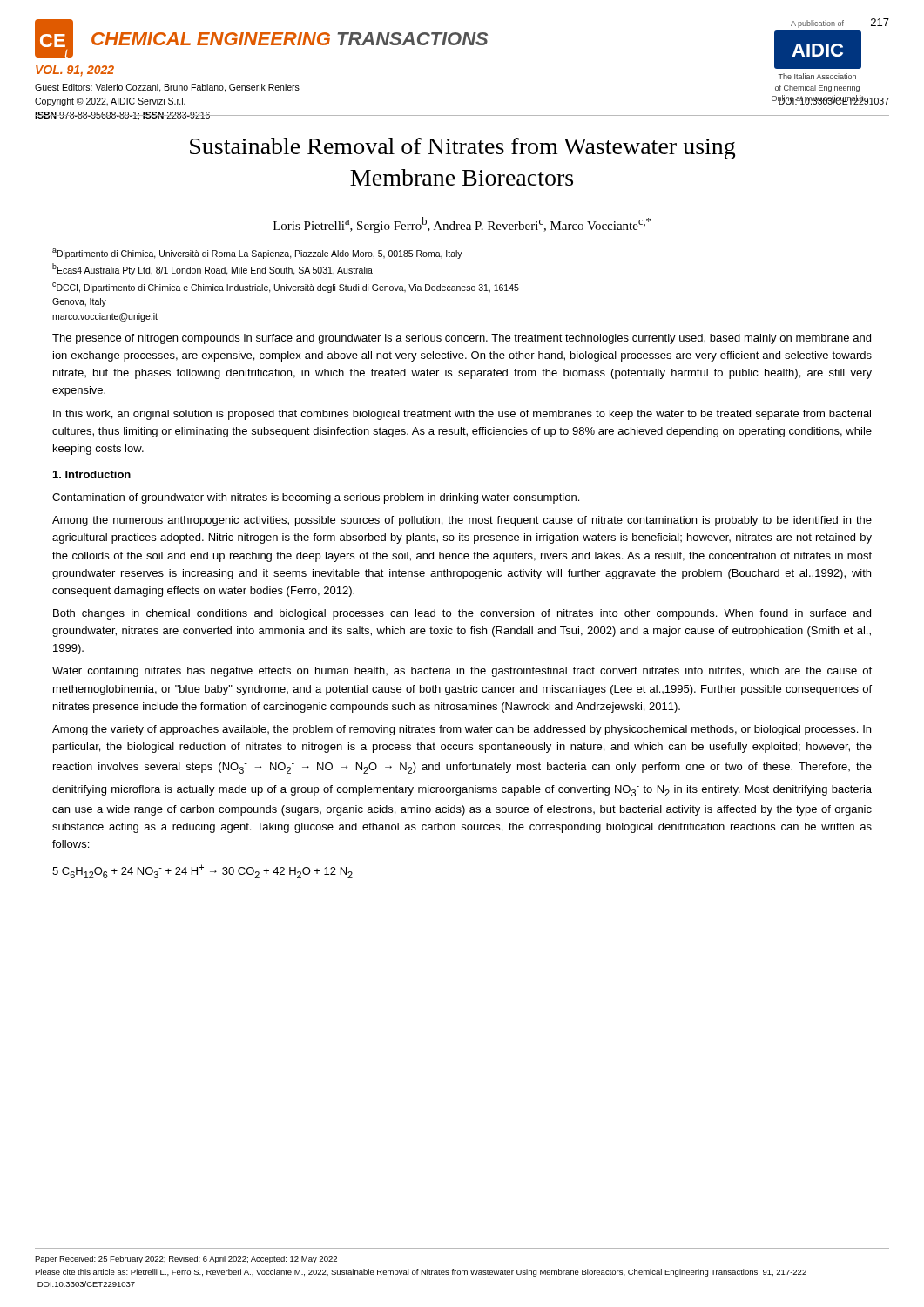Select the passage starting "Both changes in chemical conditions and biological processes"
924x1307 pixels.
click(x=462, y=630)
